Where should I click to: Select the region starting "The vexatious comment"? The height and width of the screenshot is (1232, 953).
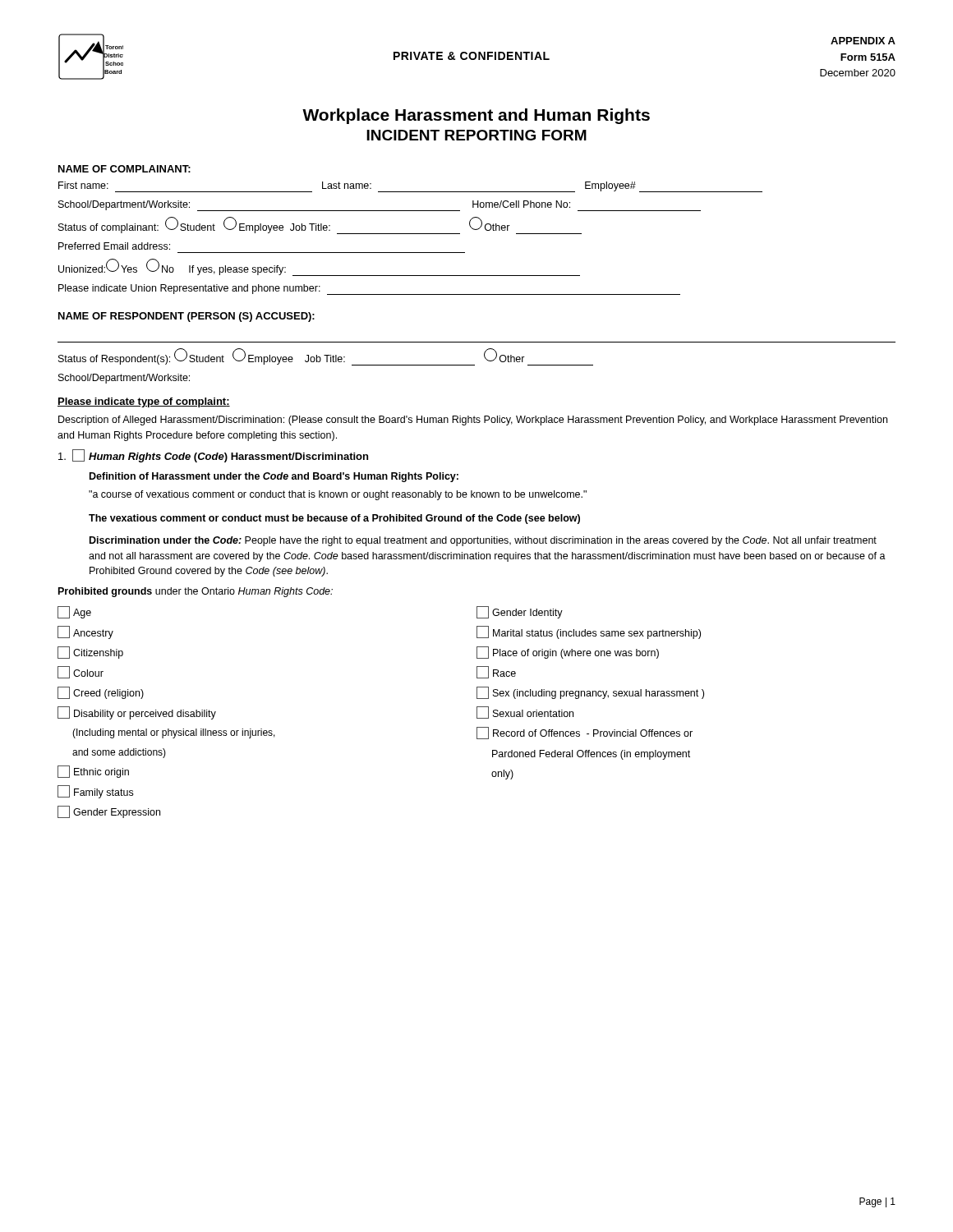click(x=335, y=518)
